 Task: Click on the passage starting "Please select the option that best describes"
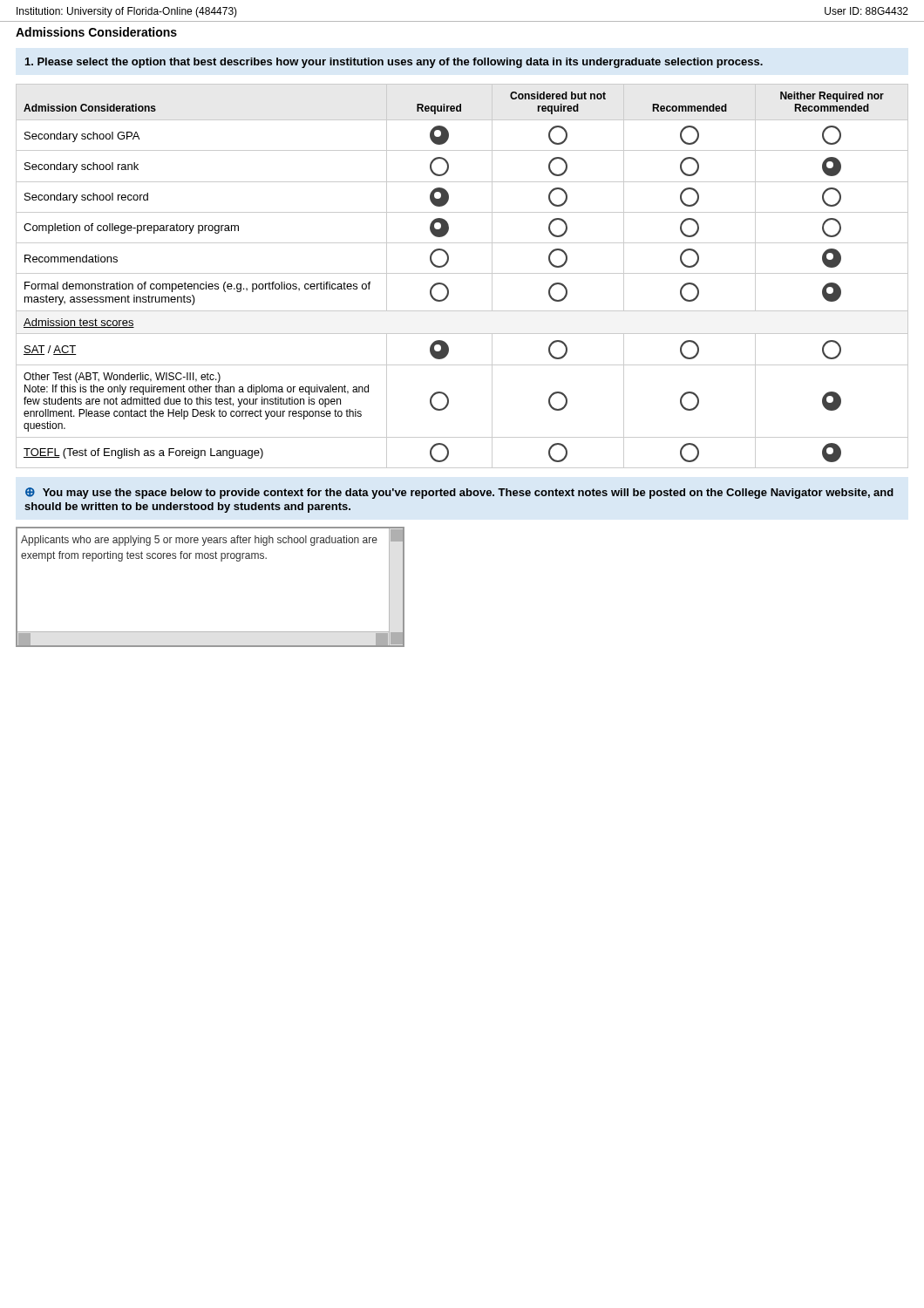394,61
